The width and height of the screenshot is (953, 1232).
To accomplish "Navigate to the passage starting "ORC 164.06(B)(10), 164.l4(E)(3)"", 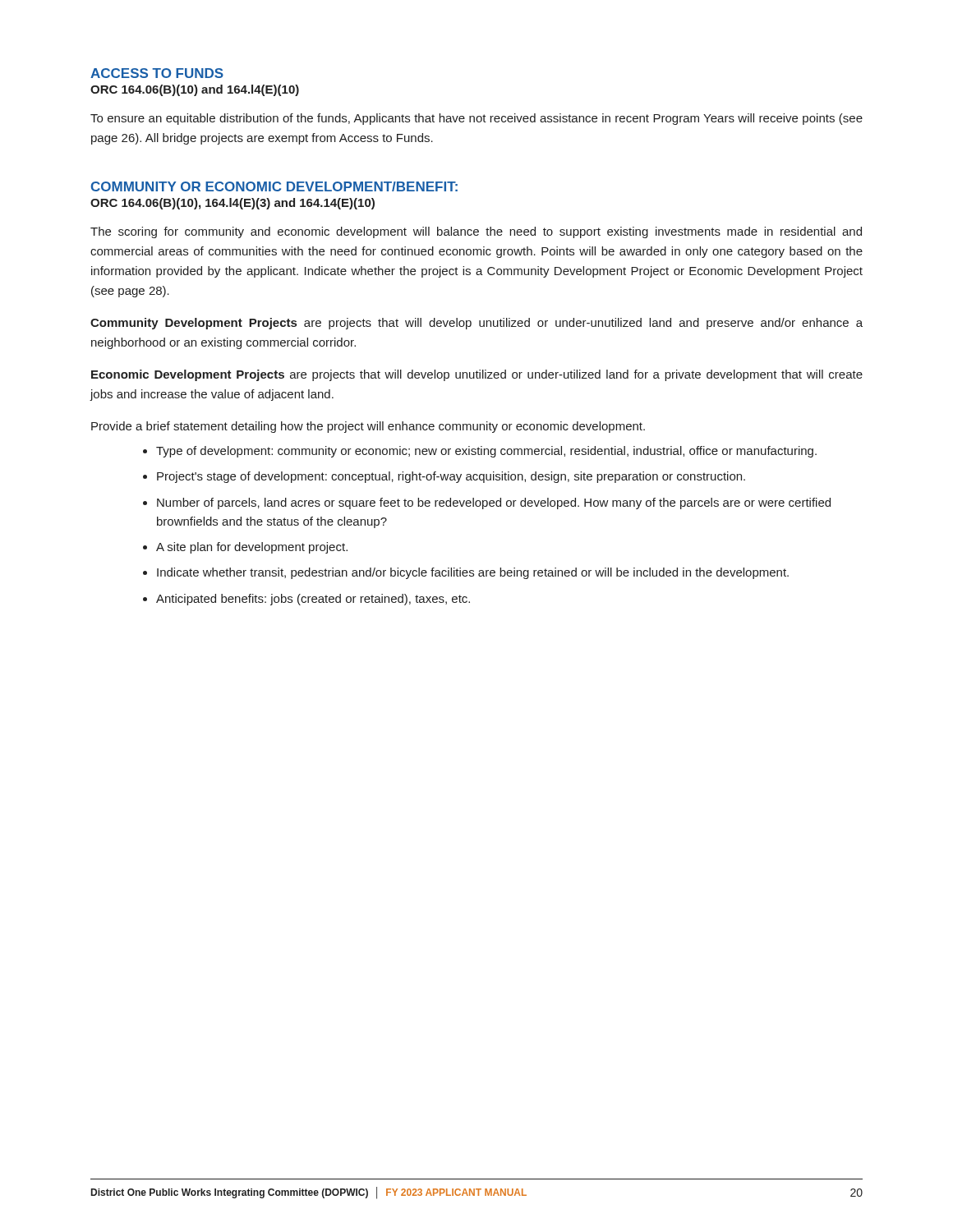I will pos(232,204).
